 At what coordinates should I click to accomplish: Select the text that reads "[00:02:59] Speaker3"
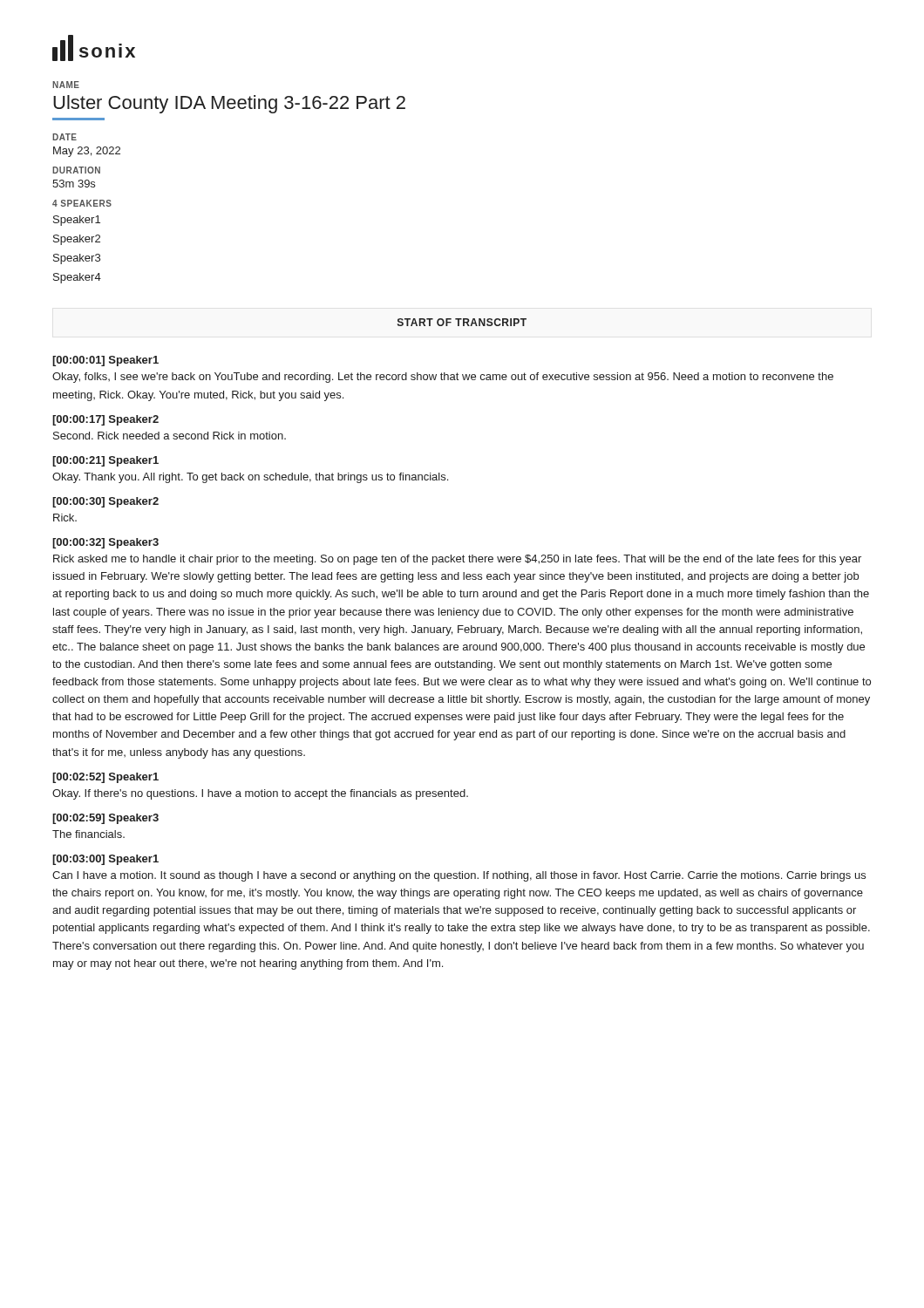point(106,817)
